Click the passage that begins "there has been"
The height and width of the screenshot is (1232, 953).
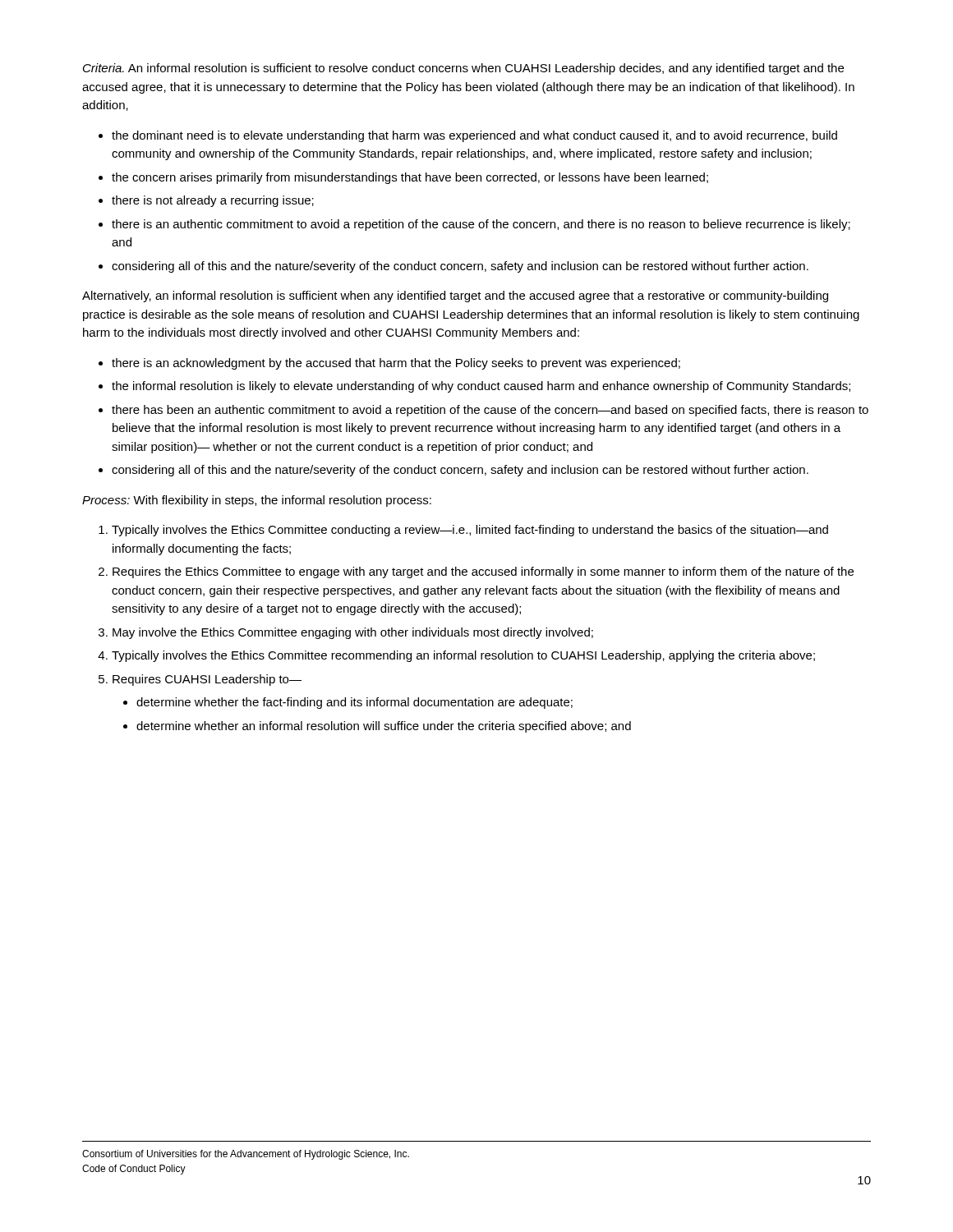[490, 428]
